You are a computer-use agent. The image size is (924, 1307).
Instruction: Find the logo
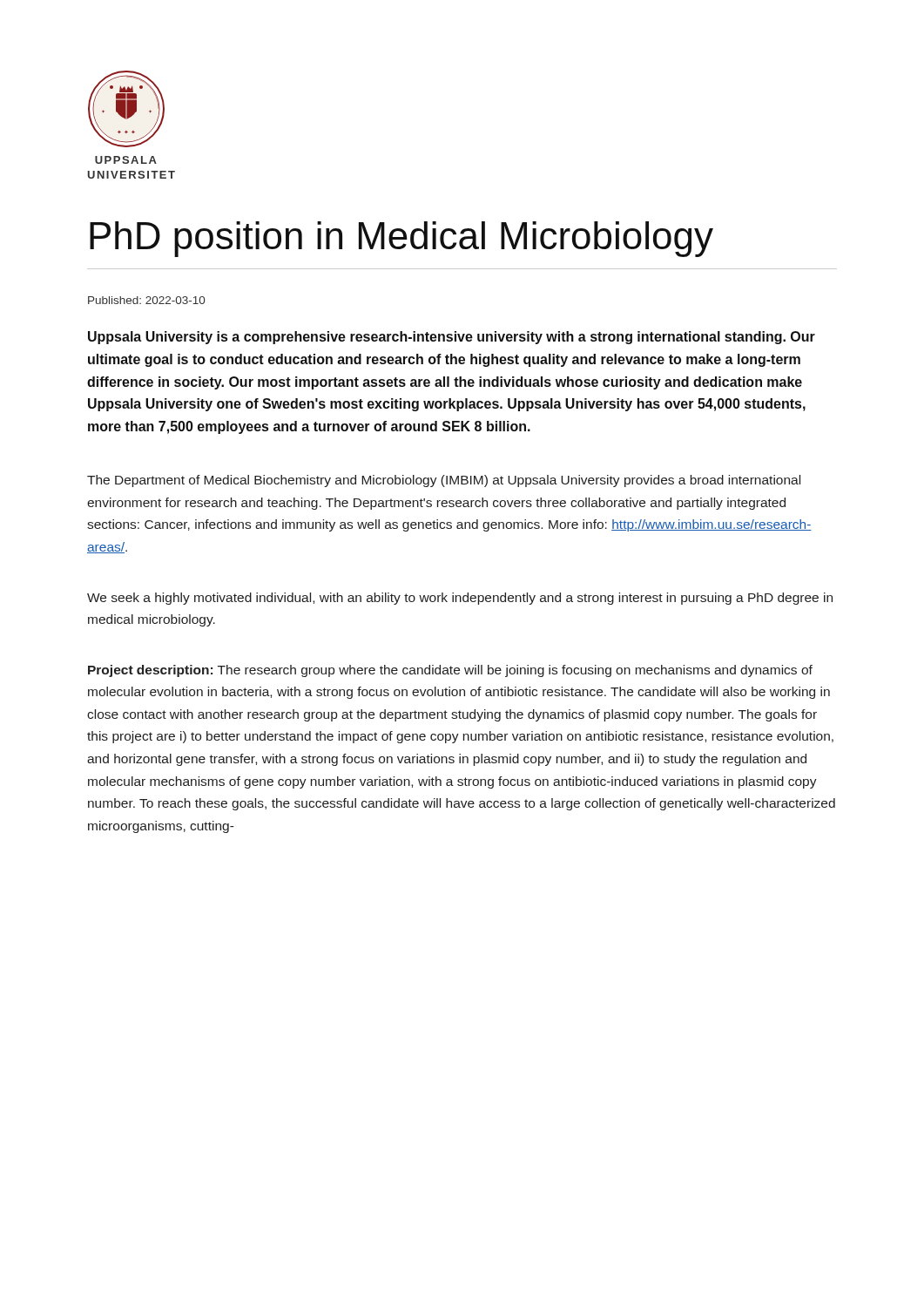(x=462, y=126)
